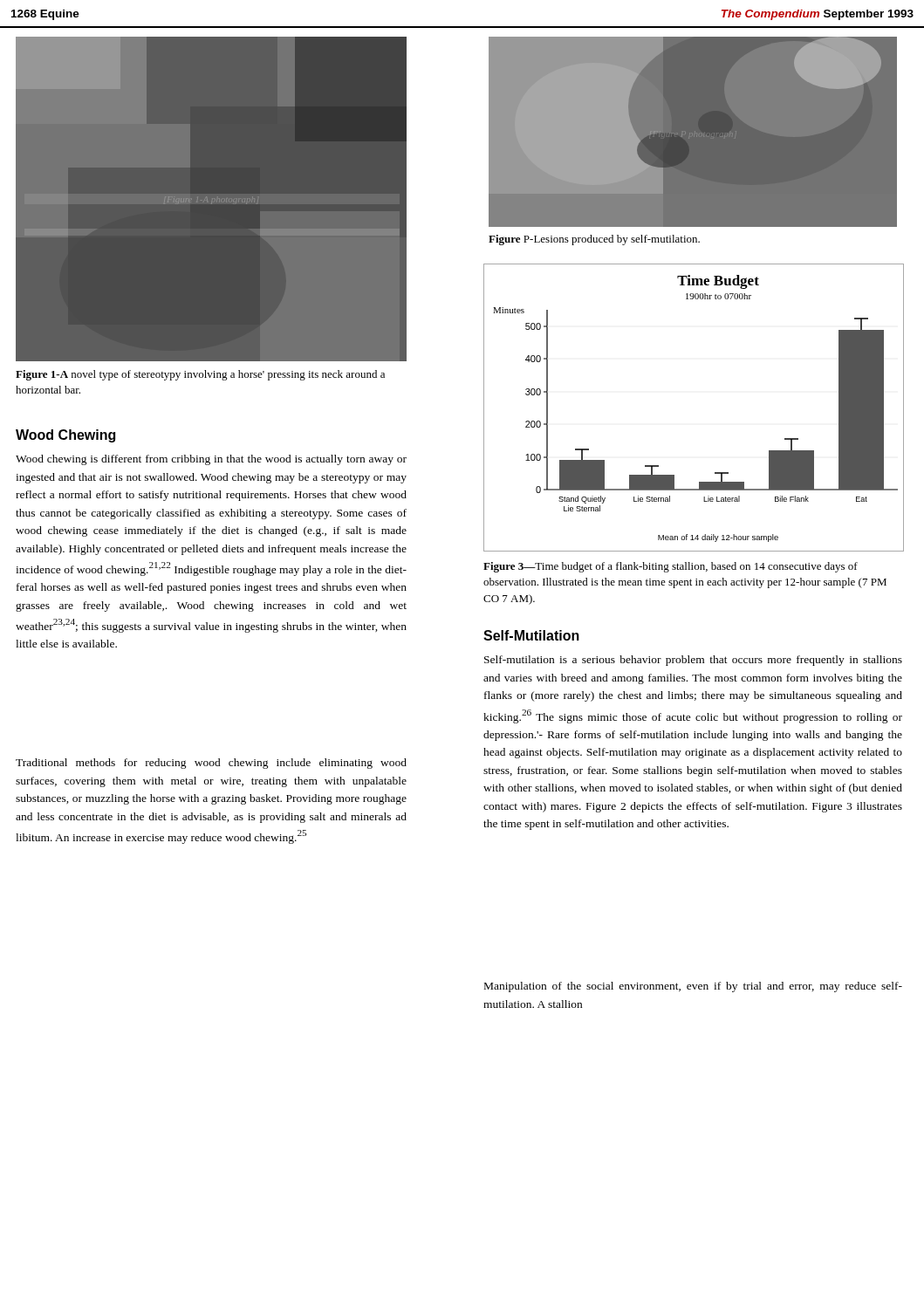Click the passage that begins "Wood chewing is different from"

coord(211,551)
